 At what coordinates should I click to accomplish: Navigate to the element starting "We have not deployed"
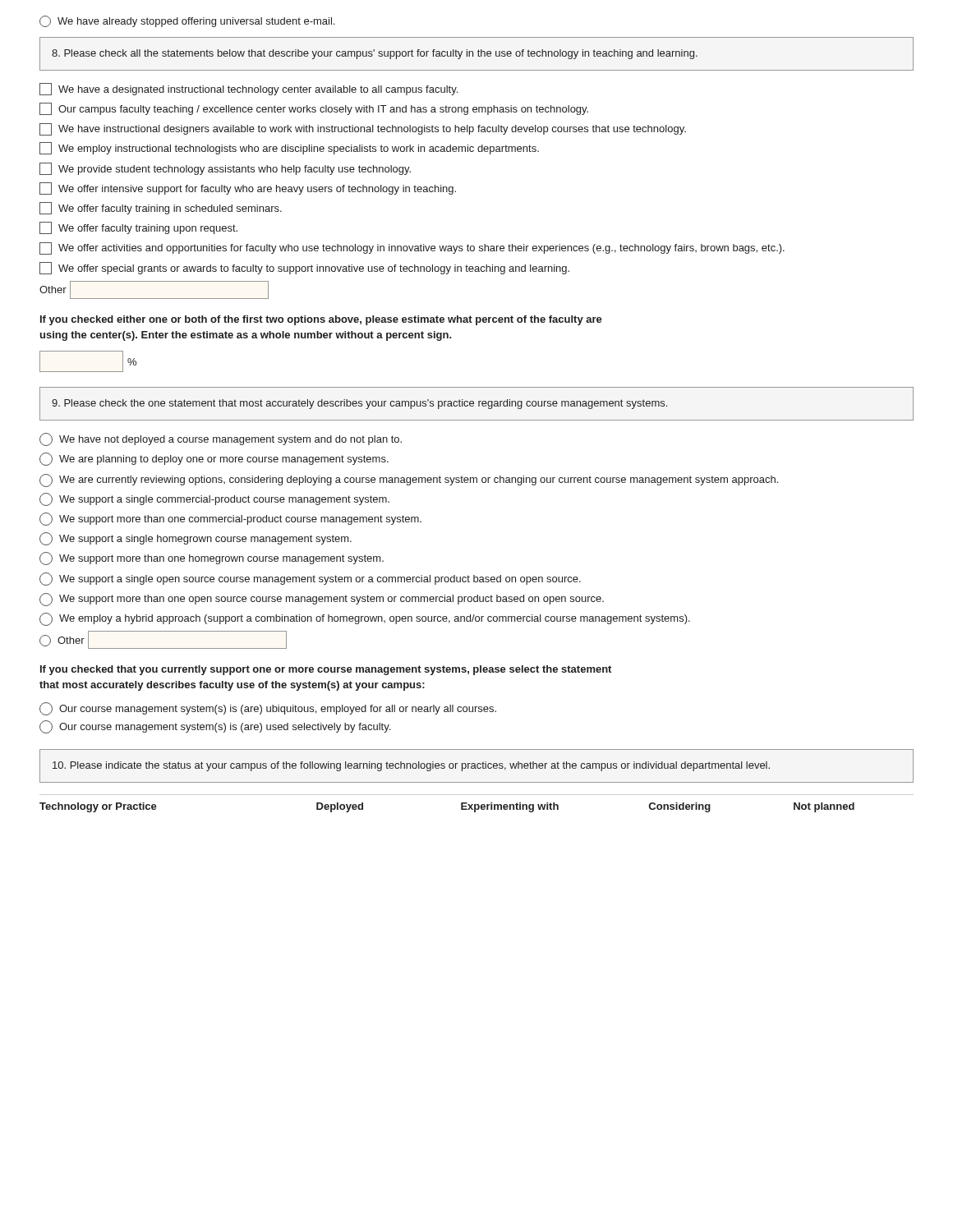pos(221,440)
